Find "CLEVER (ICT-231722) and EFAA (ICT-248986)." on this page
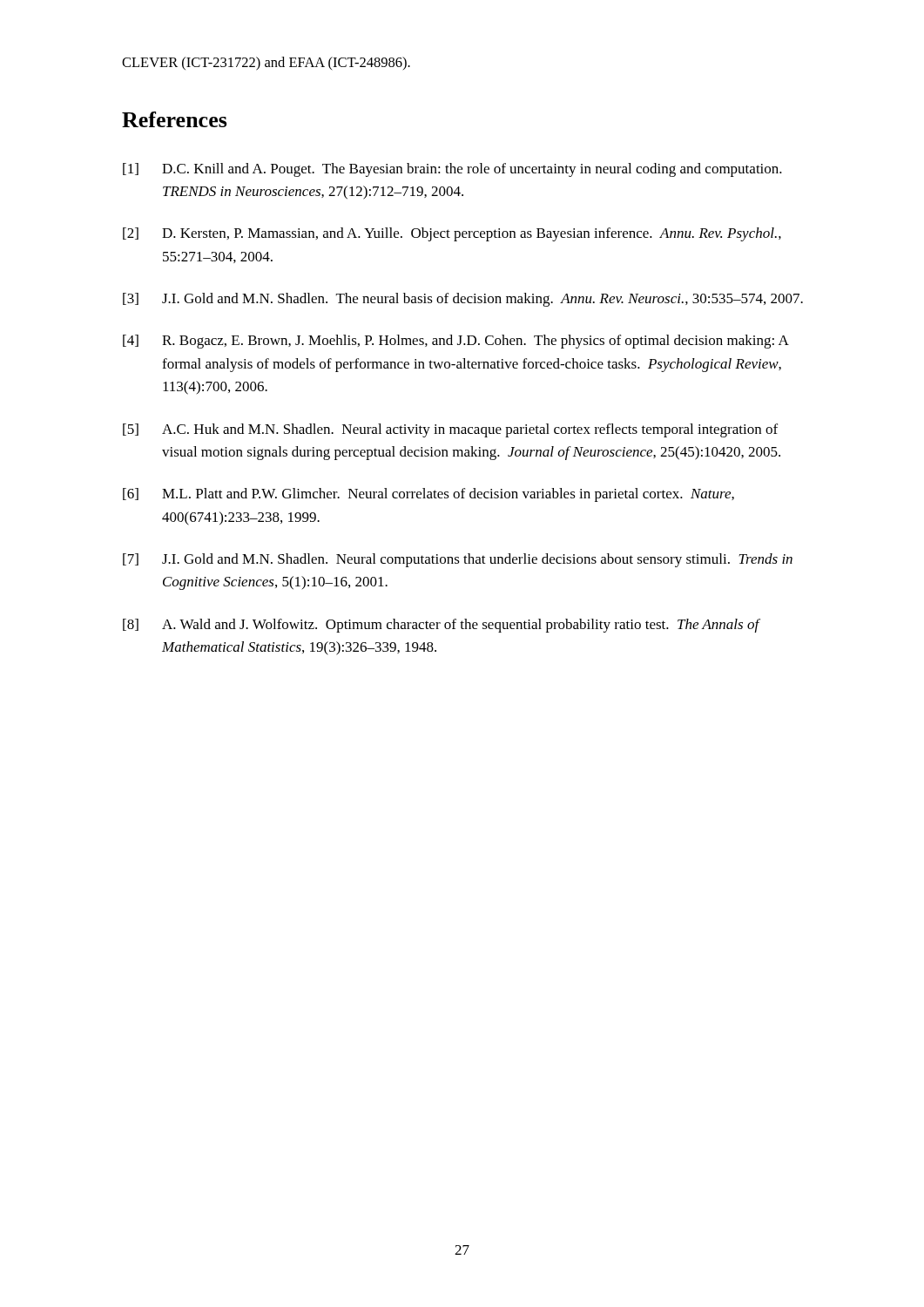924x1307 pixels. coord(266,62)
